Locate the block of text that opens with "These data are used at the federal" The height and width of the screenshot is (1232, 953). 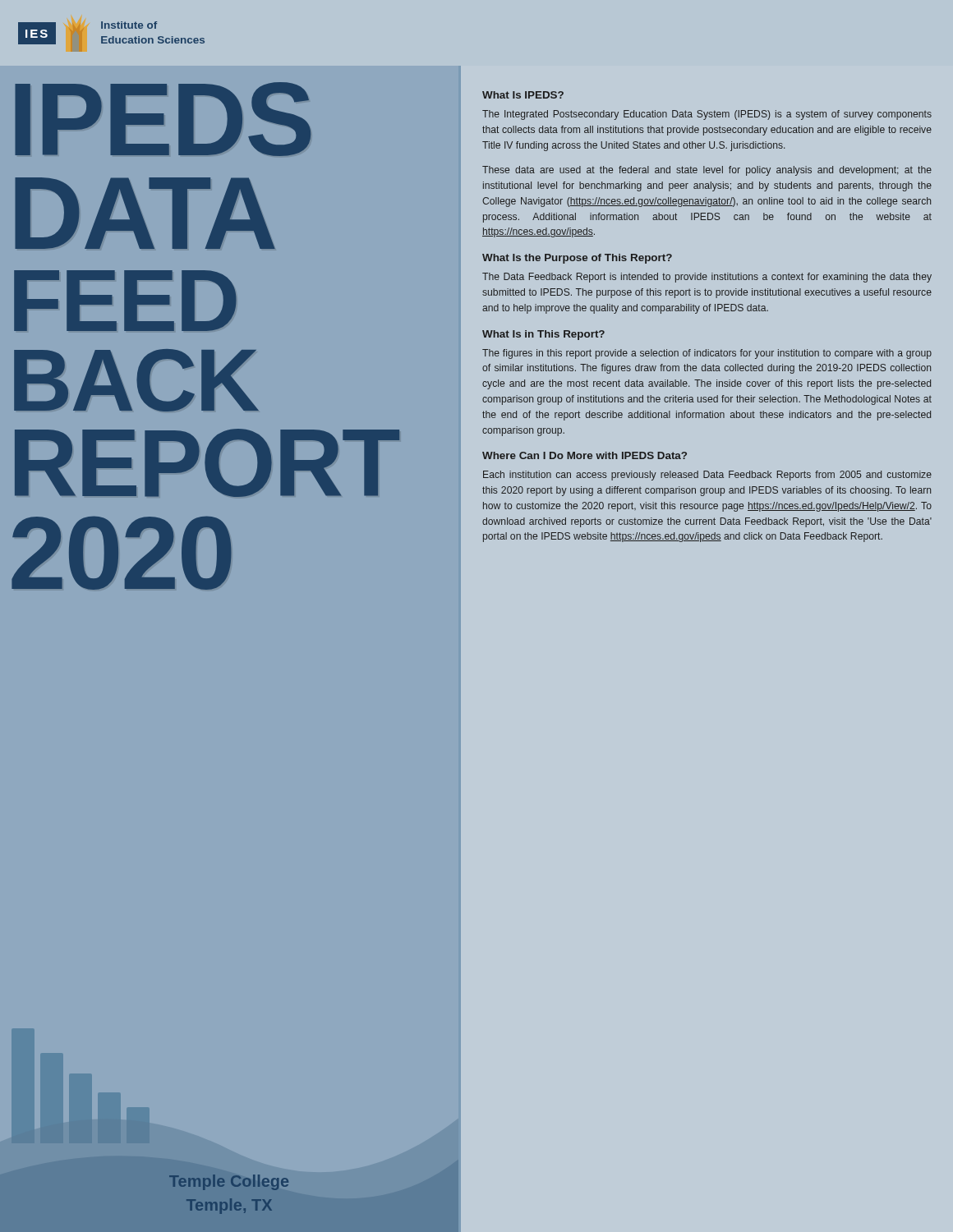coord(707,201)
